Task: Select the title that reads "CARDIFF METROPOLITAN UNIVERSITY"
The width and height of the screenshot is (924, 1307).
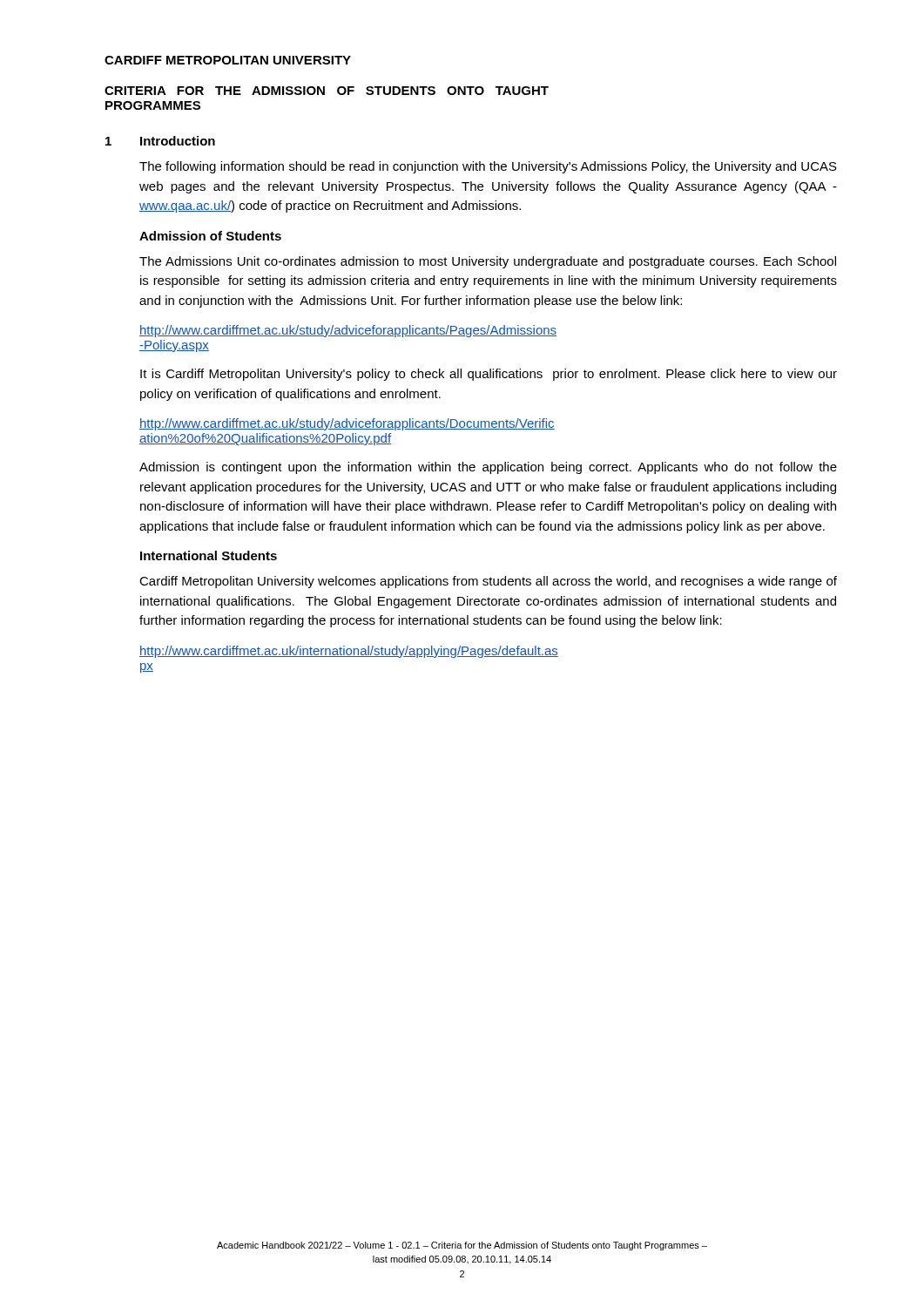Action: (x=228, y=60)
